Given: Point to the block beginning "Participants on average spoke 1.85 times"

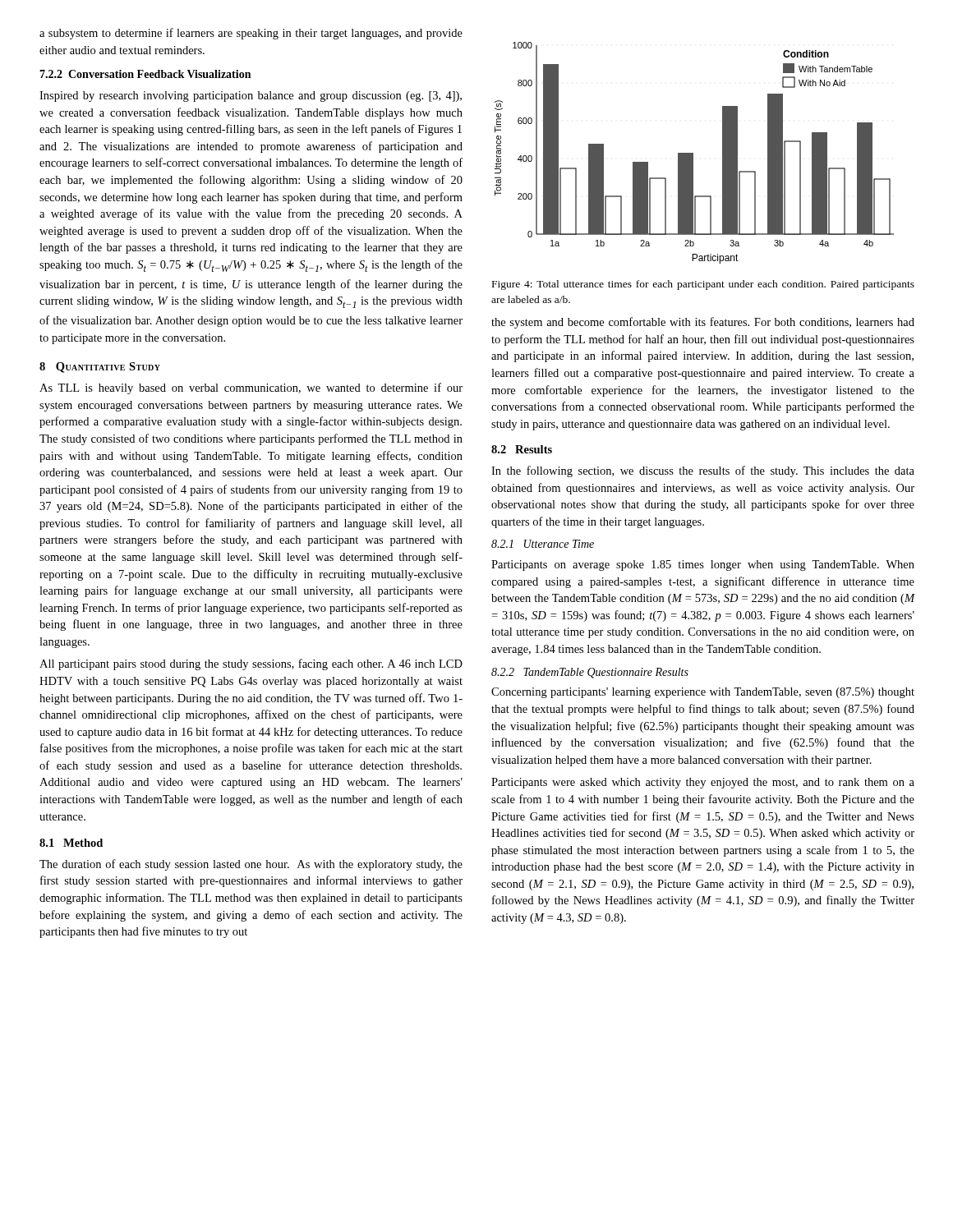Looking at the screenshot, I should [703, 607].
